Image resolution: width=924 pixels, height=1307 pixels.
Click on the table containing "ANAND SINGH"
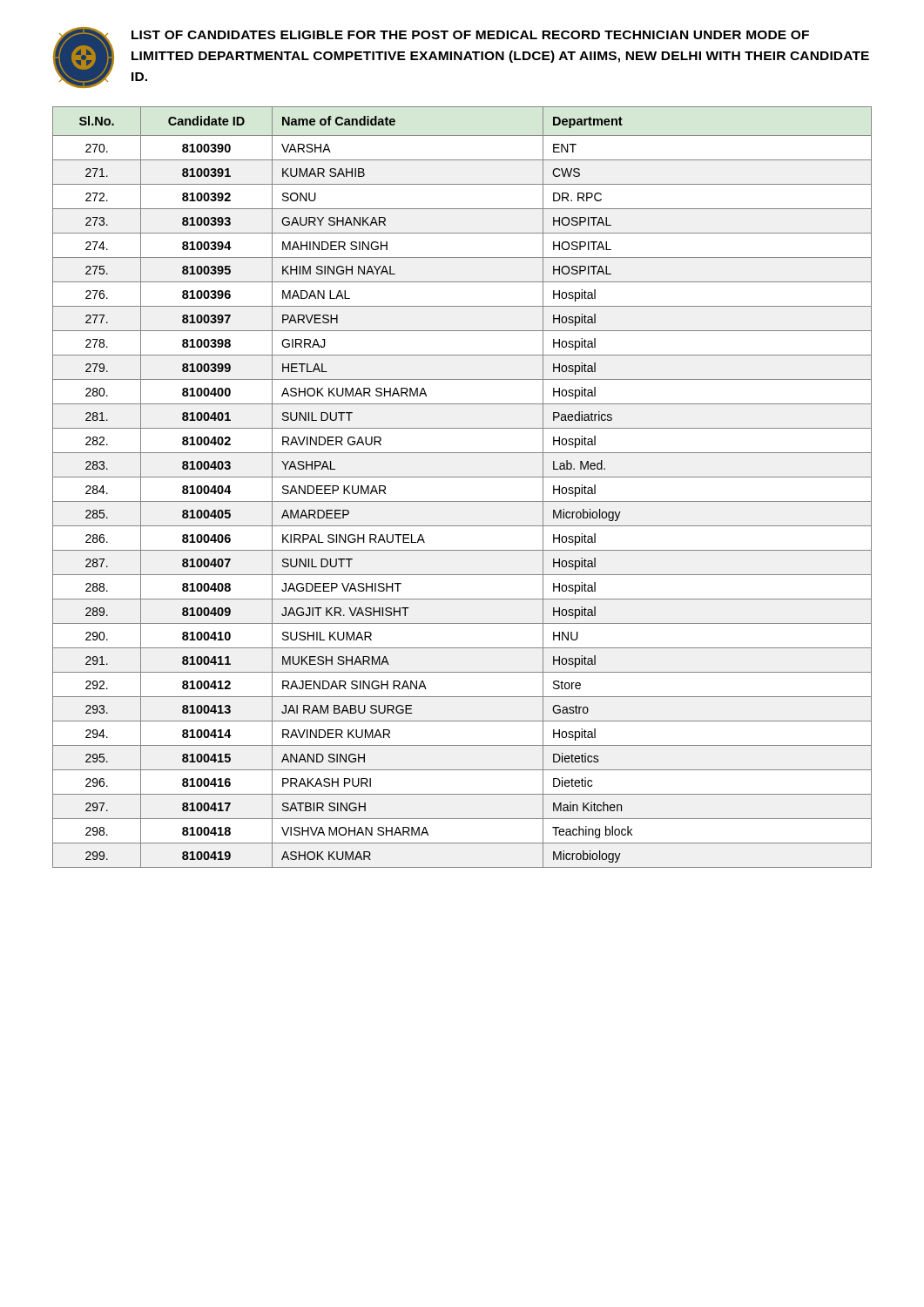point(462,487)
